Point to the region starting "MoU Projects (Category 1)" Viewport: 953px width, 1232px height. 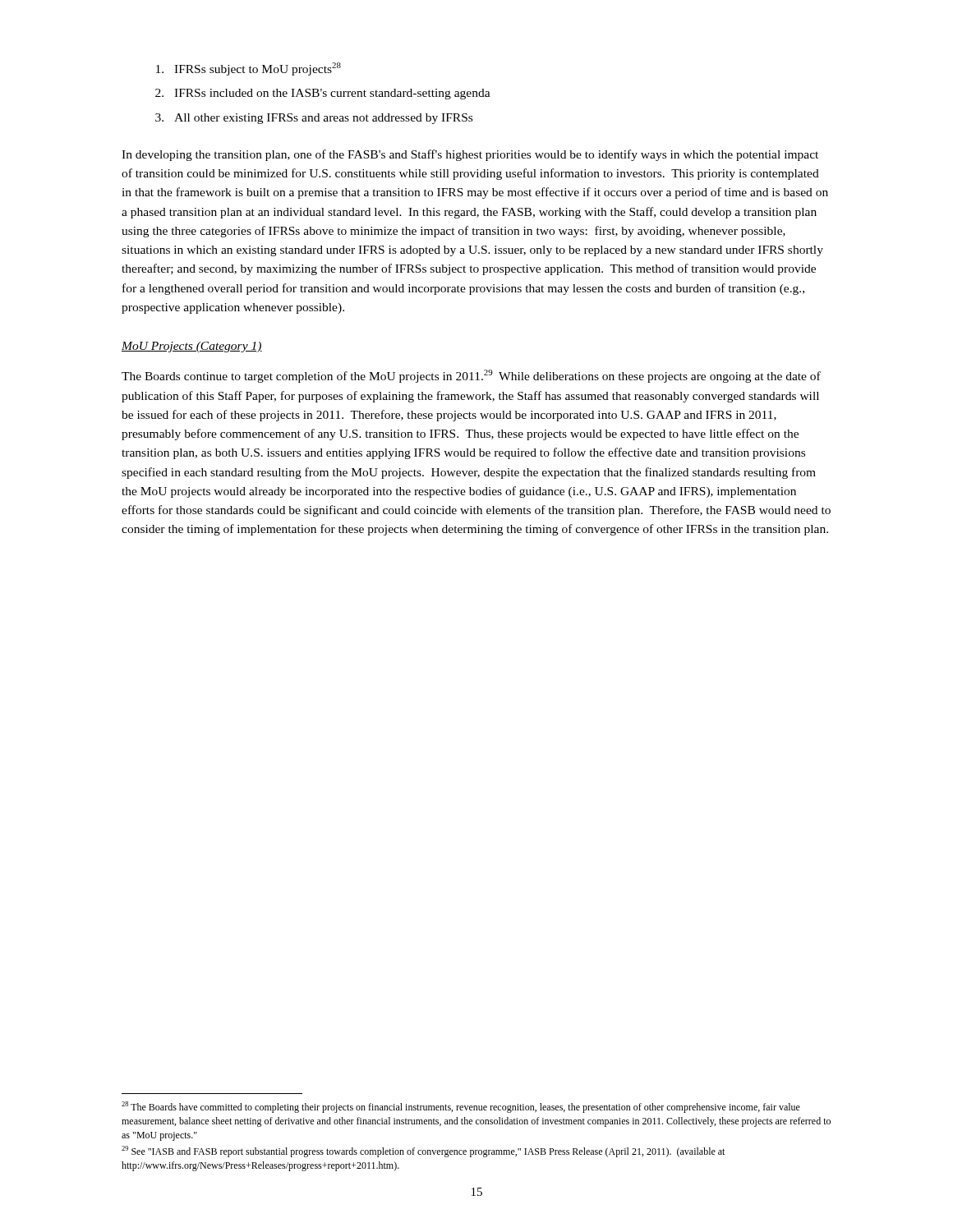click(192, 345)
